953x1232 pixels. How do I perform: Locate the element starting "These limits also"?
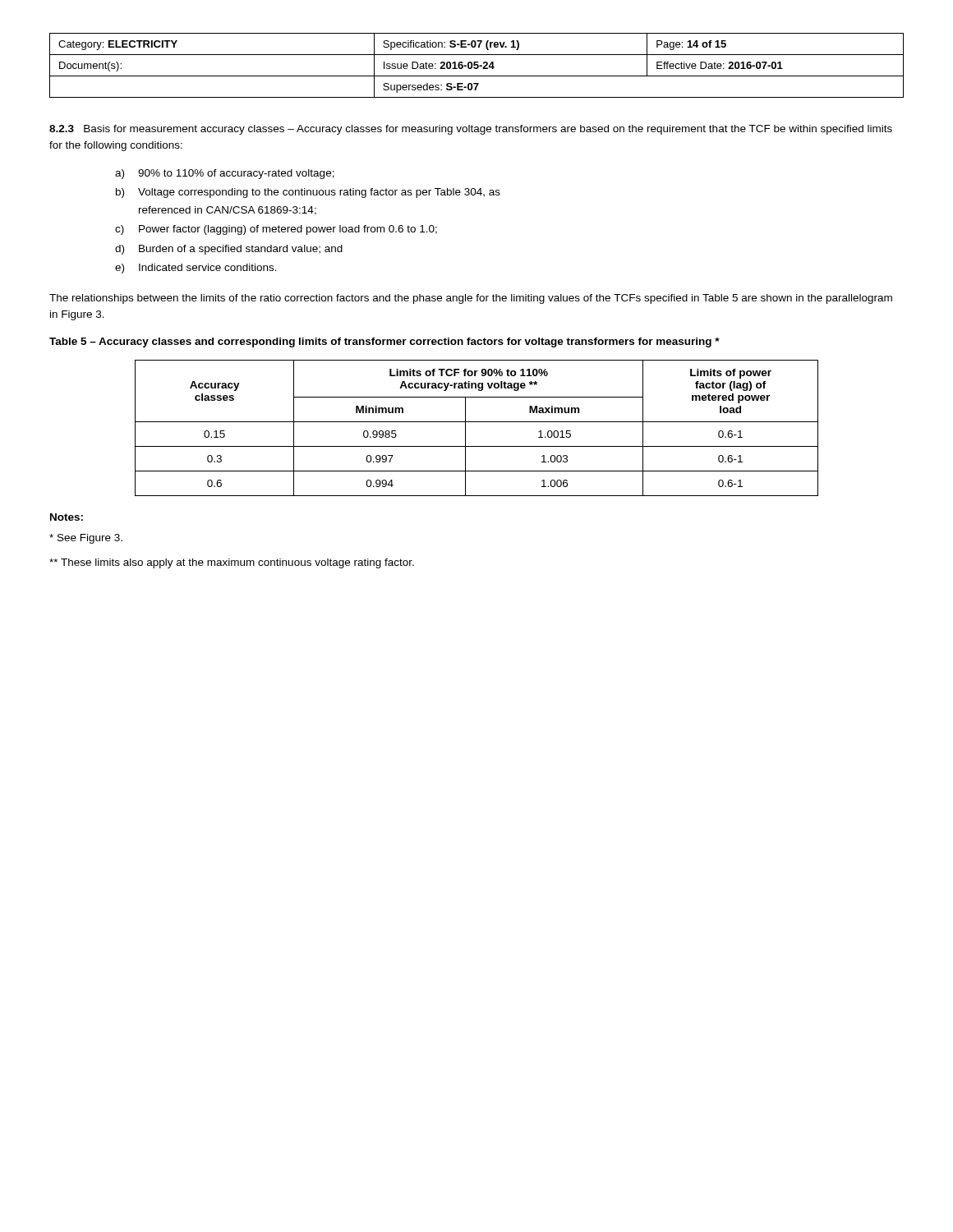tap(232, 562)
